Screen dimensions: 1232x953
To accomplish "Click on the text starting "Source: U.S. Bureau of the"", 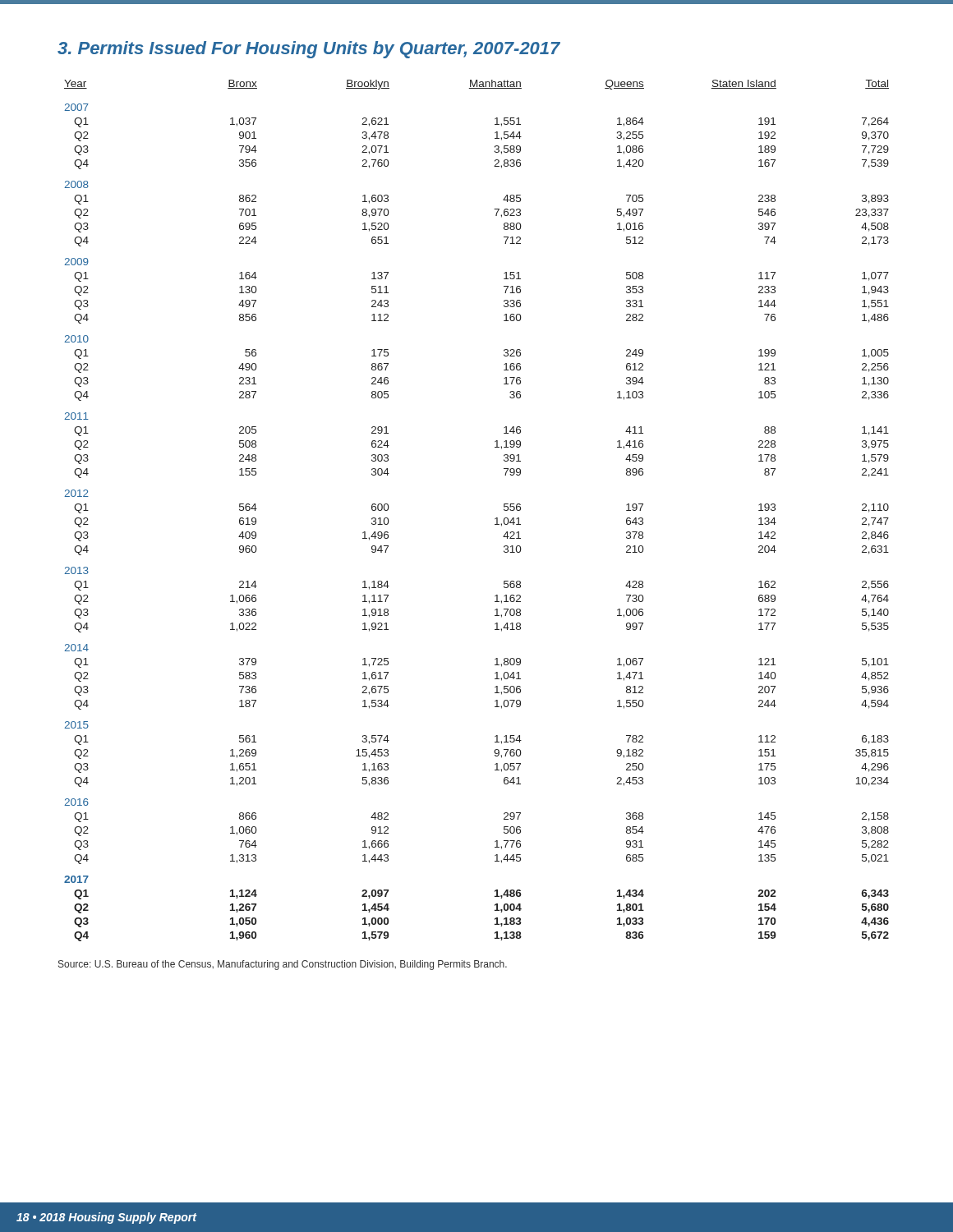I will click(x=282, y=964).
